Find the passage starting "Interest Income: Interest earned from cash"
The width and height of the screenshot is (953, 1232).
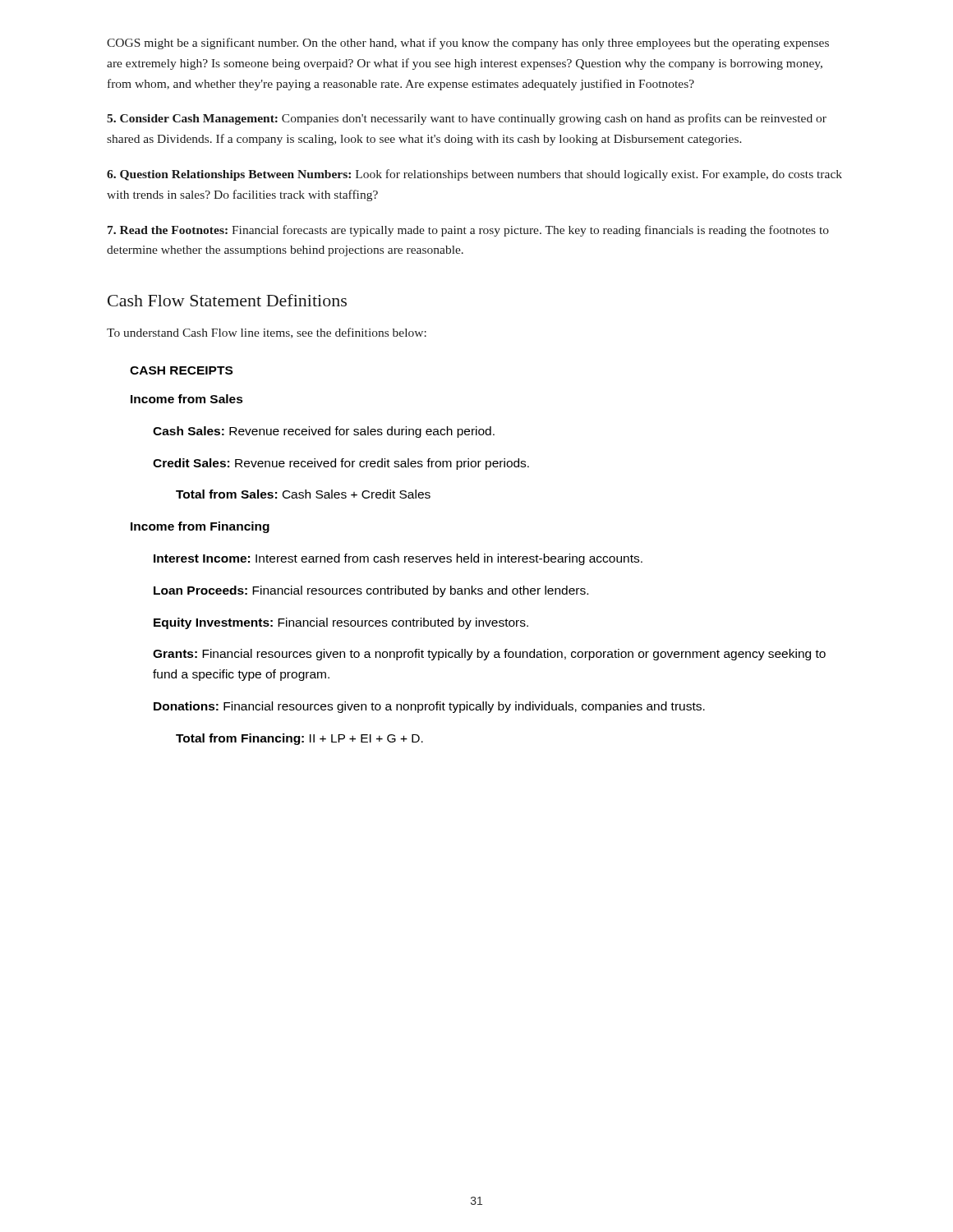point(398,558)
